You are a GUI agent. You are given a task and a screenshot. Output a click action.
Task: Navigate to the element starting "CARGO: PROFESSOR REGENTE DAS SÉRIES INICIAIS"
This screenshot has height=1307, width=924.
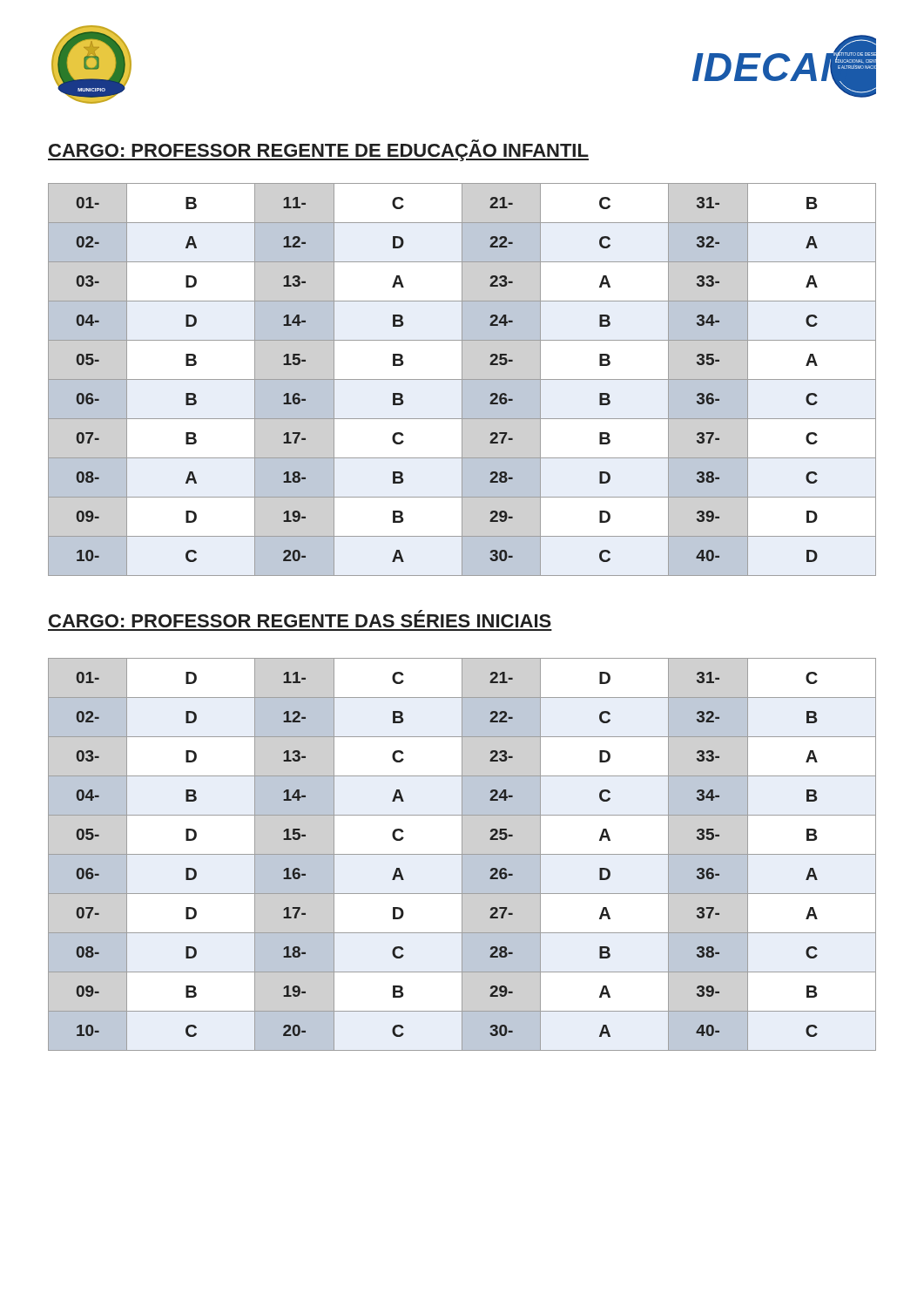(x=300, y=621)
